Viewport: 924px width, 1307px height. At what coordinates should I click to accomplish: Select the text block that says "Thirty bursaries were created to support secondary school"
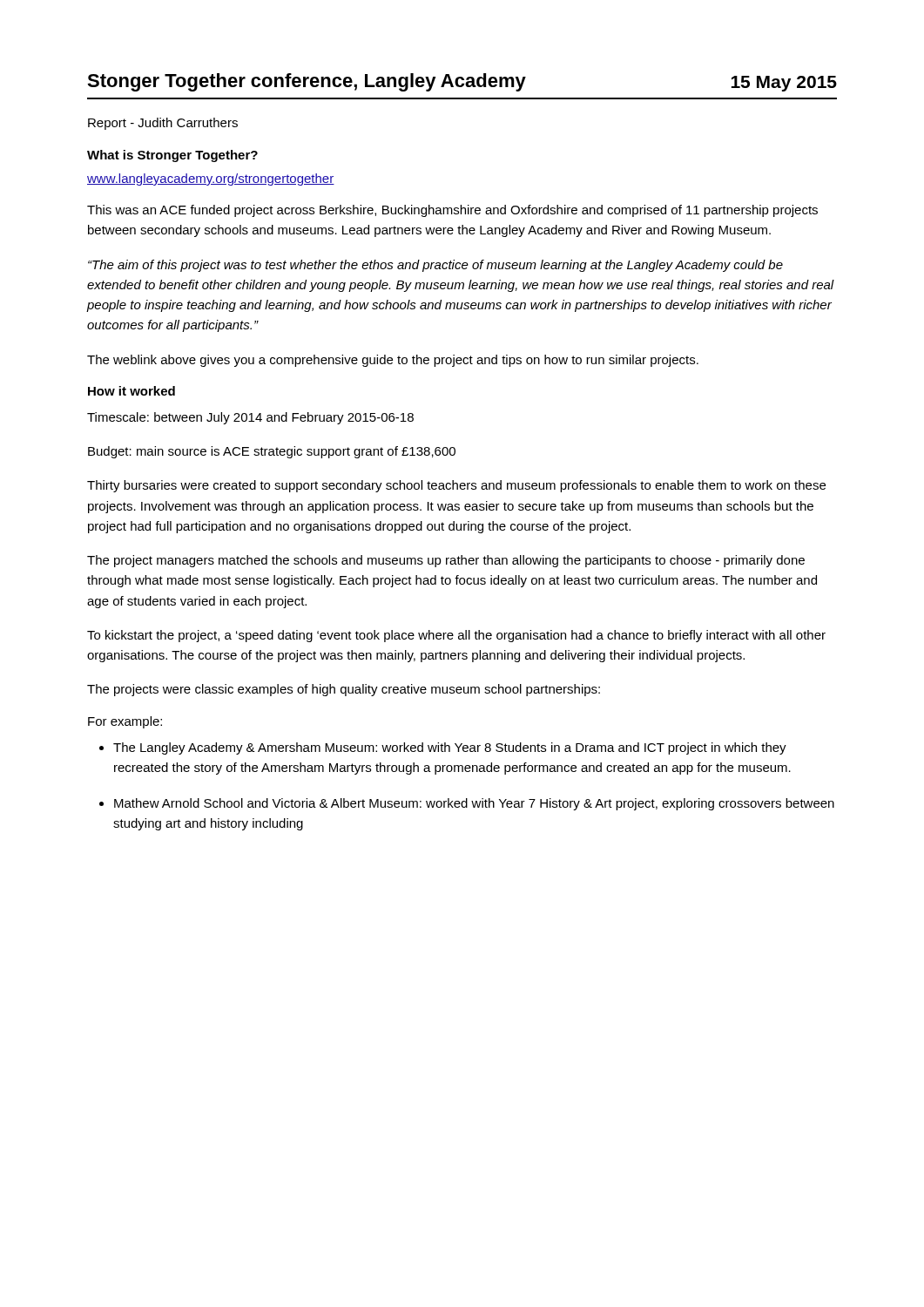point(457,505)
